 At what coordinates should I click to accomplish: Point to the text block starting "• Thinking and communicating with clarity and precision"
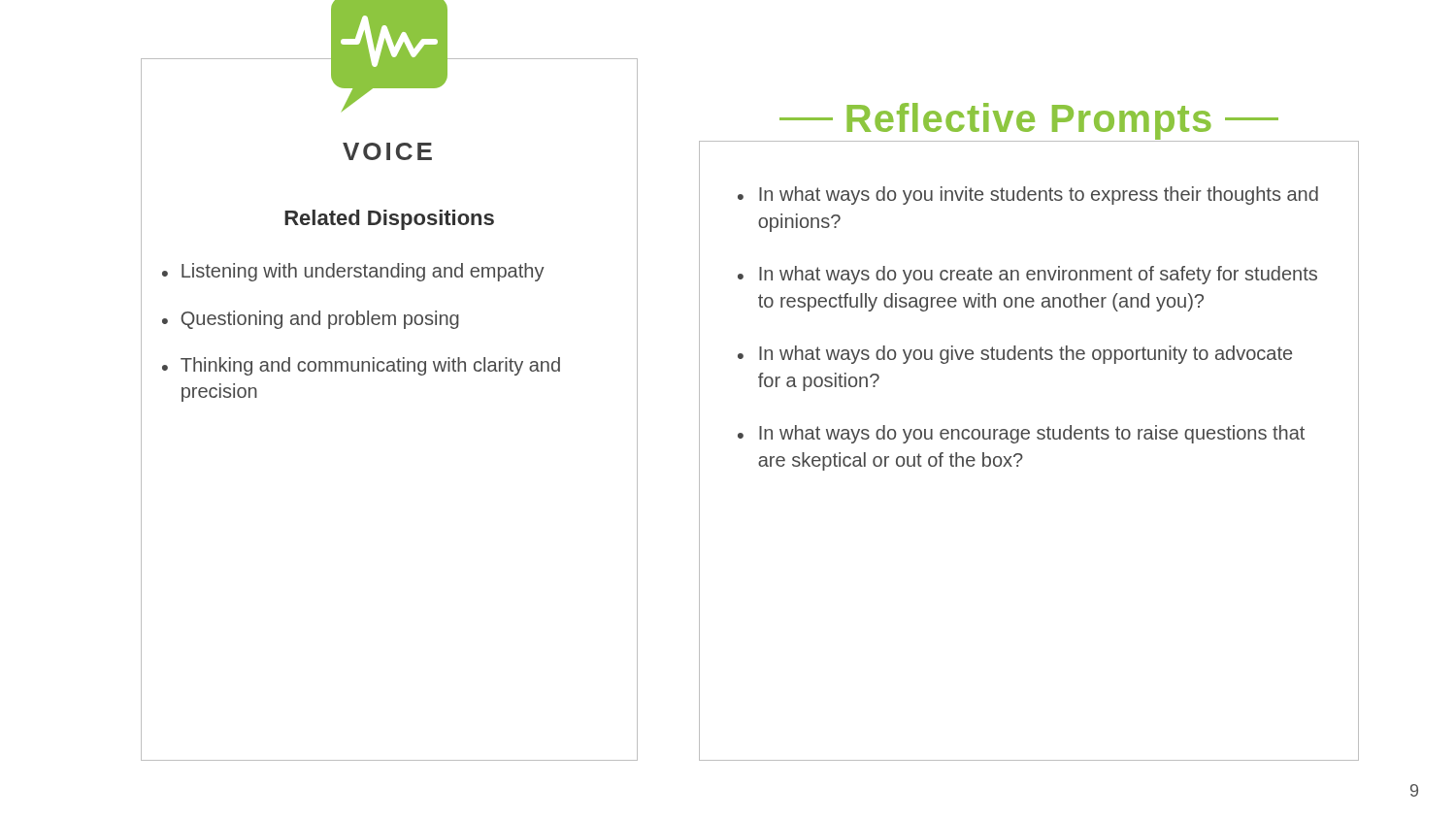tap(384, 379)
